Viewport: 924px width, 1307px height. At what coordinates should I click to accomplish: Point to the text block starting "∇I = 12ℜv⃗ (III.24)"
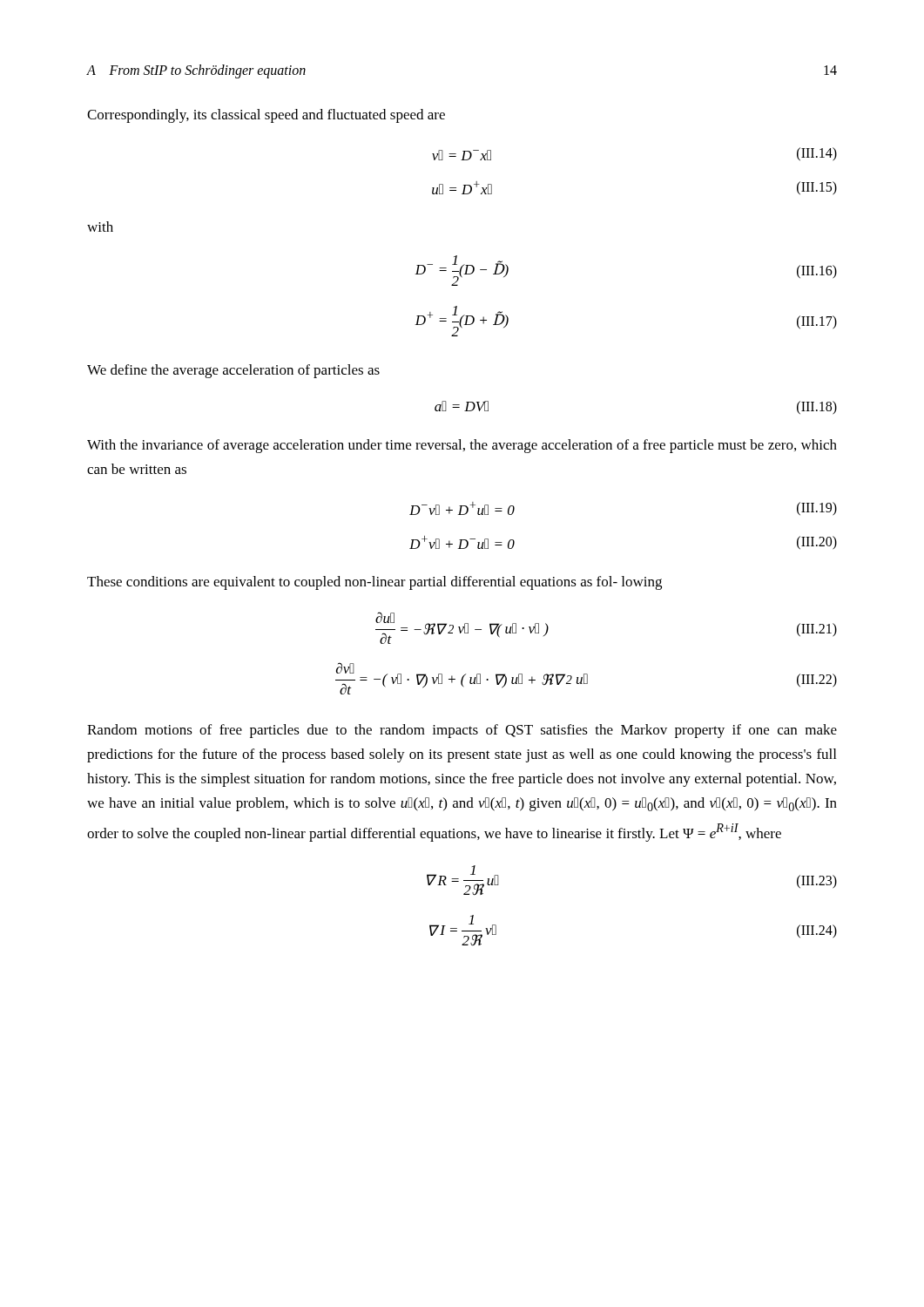(472, 931)
